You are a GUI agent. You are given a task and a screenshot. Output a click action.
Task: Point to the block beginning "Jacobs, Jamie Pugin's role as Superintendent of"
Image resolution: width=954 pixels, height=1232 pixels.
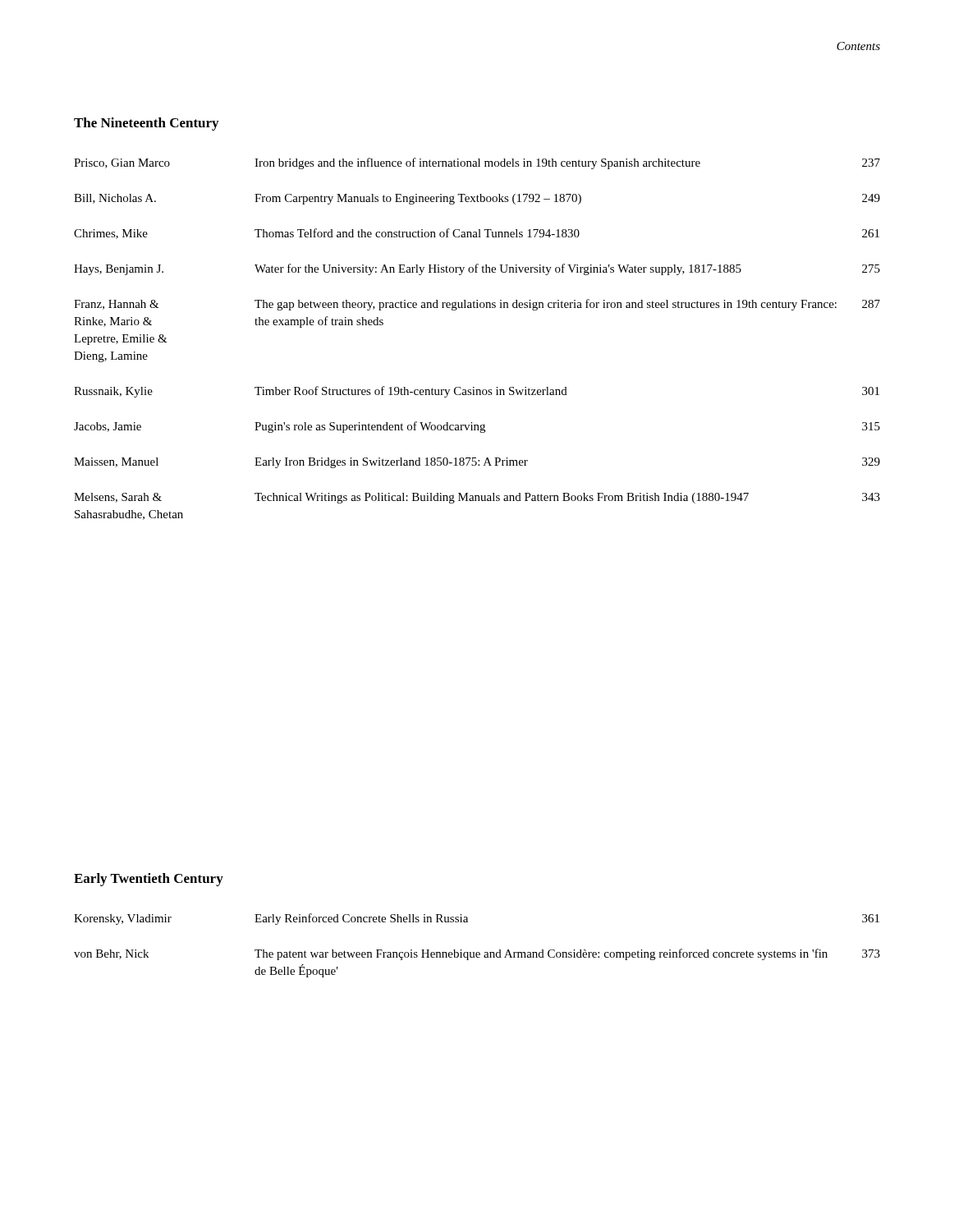477,427
